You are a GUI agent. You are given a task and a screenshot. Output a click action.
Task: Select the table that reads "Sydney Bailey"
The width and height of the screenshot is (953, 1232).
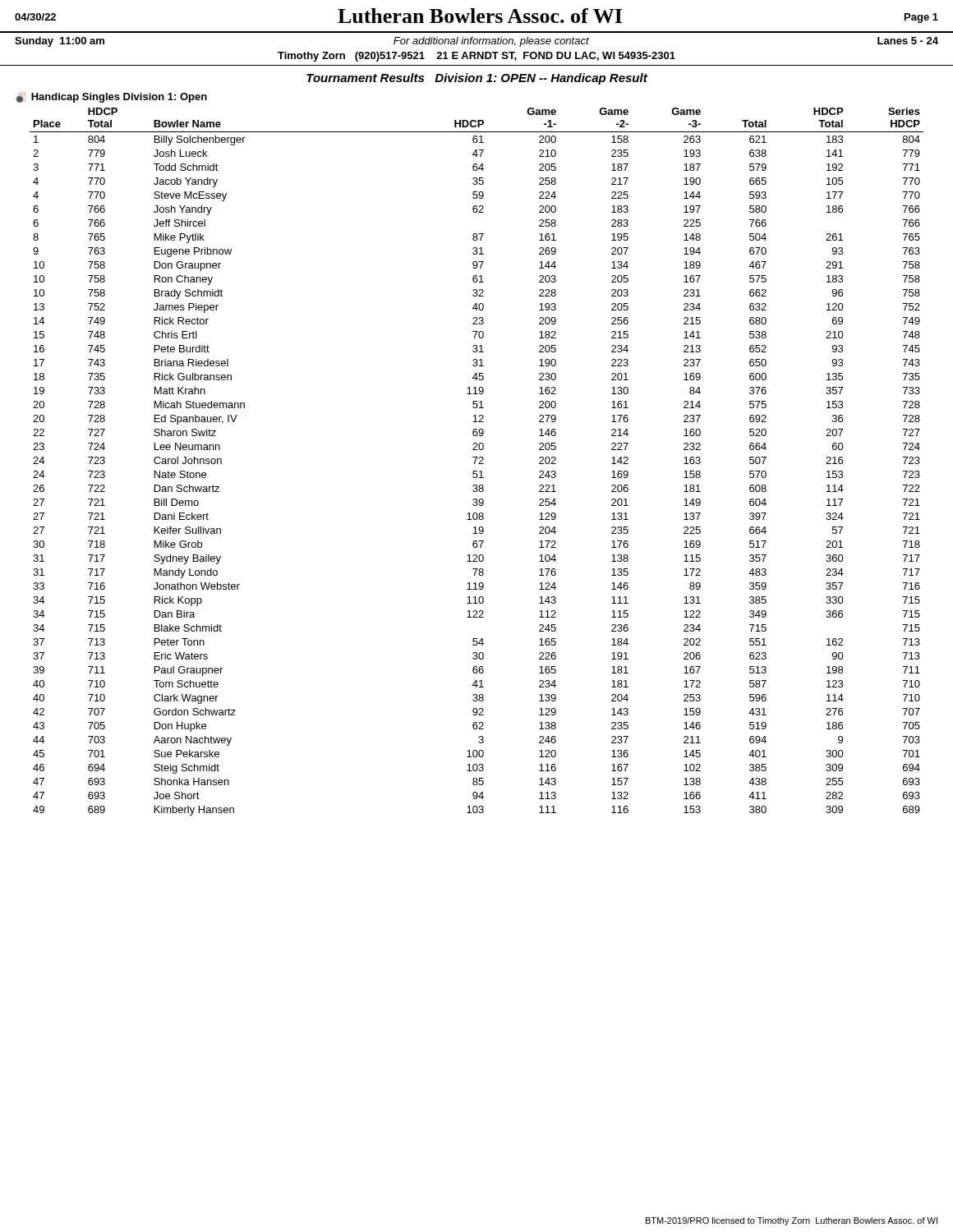pyautogui.click(x=476, y=460)
